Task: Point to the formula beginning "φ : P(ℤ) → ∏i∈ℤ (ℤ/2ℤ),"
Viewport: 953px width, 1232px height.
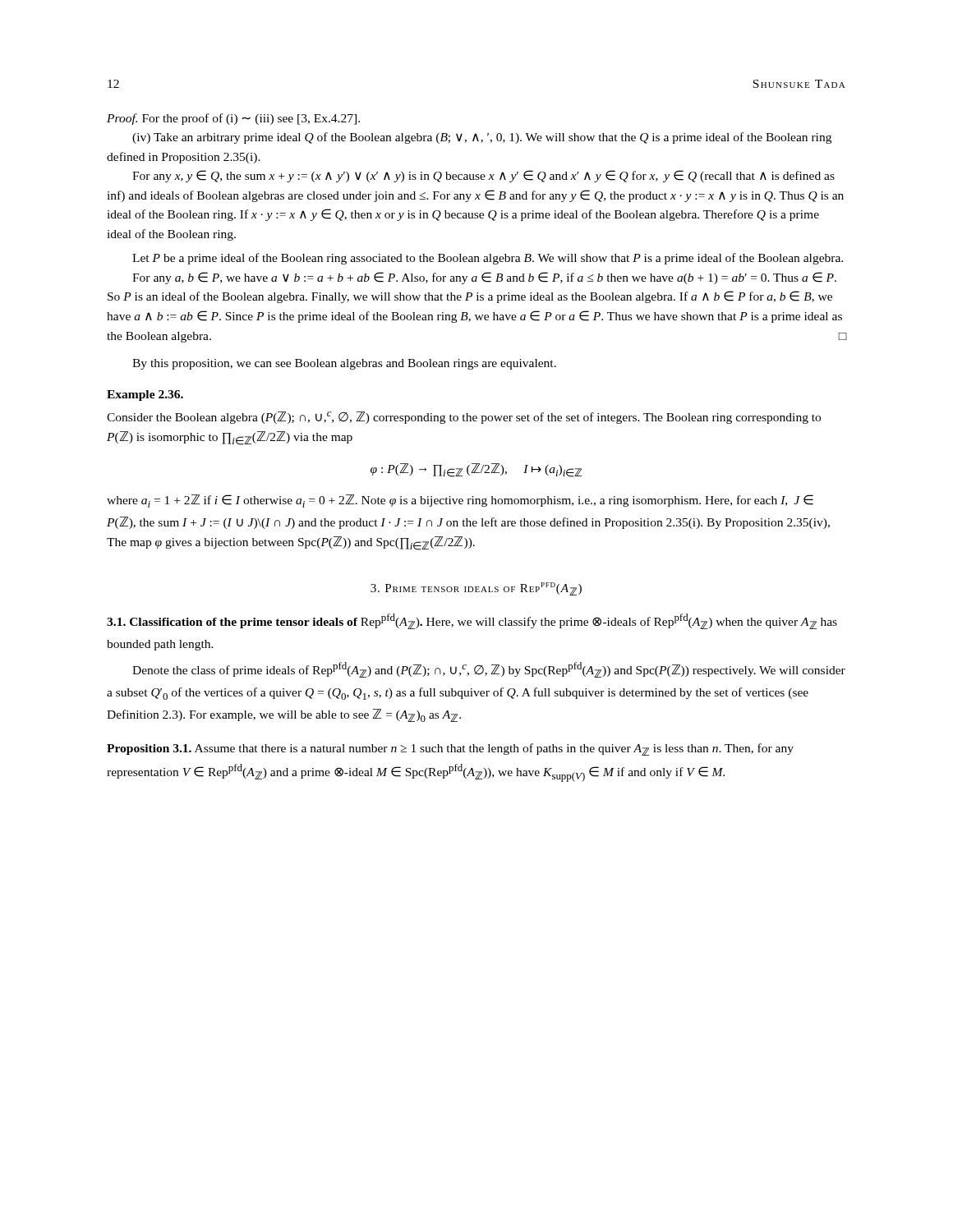Action: (x=476, y=470)
